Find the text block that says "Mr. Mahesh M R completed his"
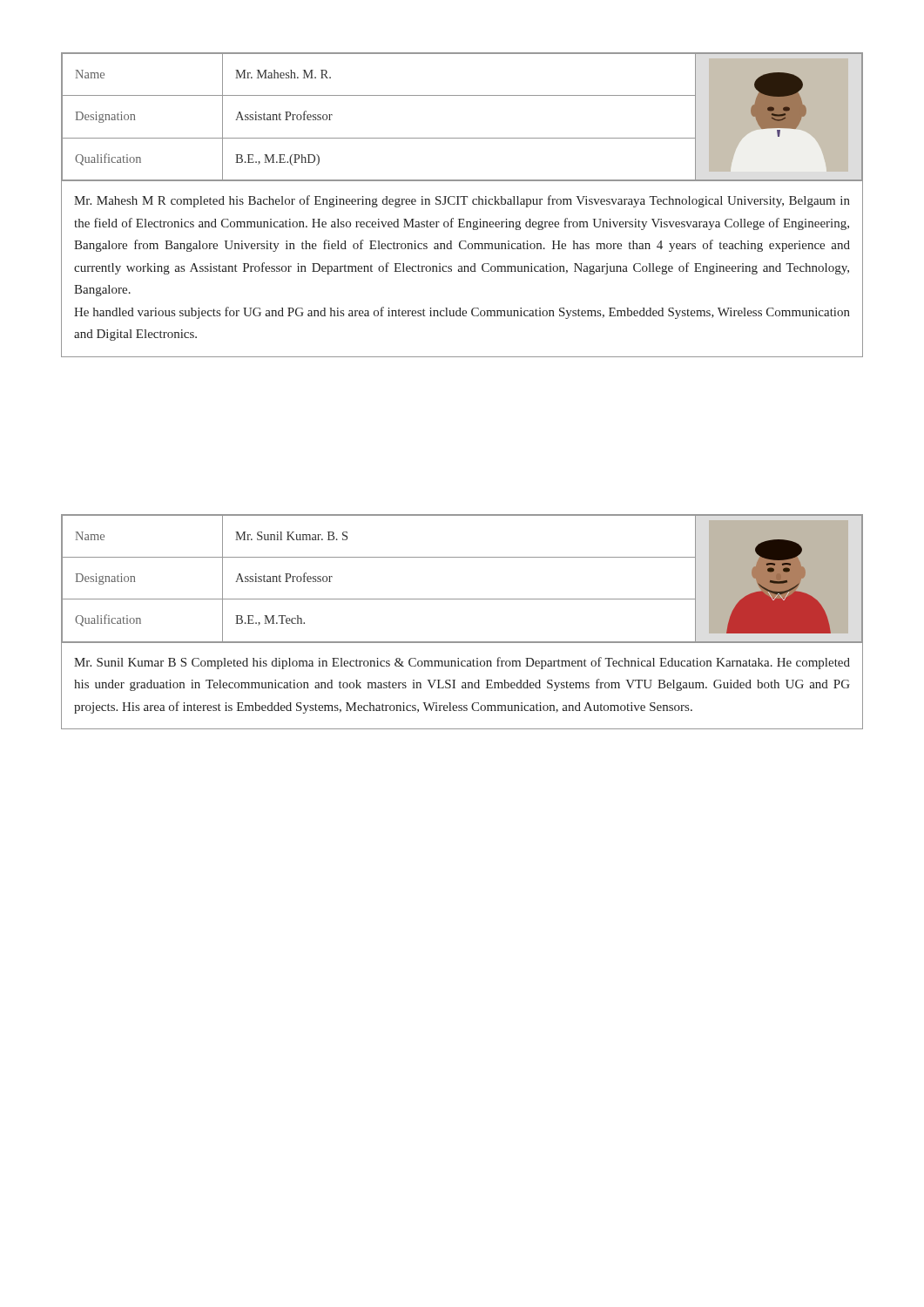This screenshot has width=924, height=1307. (x=462, y=267)
